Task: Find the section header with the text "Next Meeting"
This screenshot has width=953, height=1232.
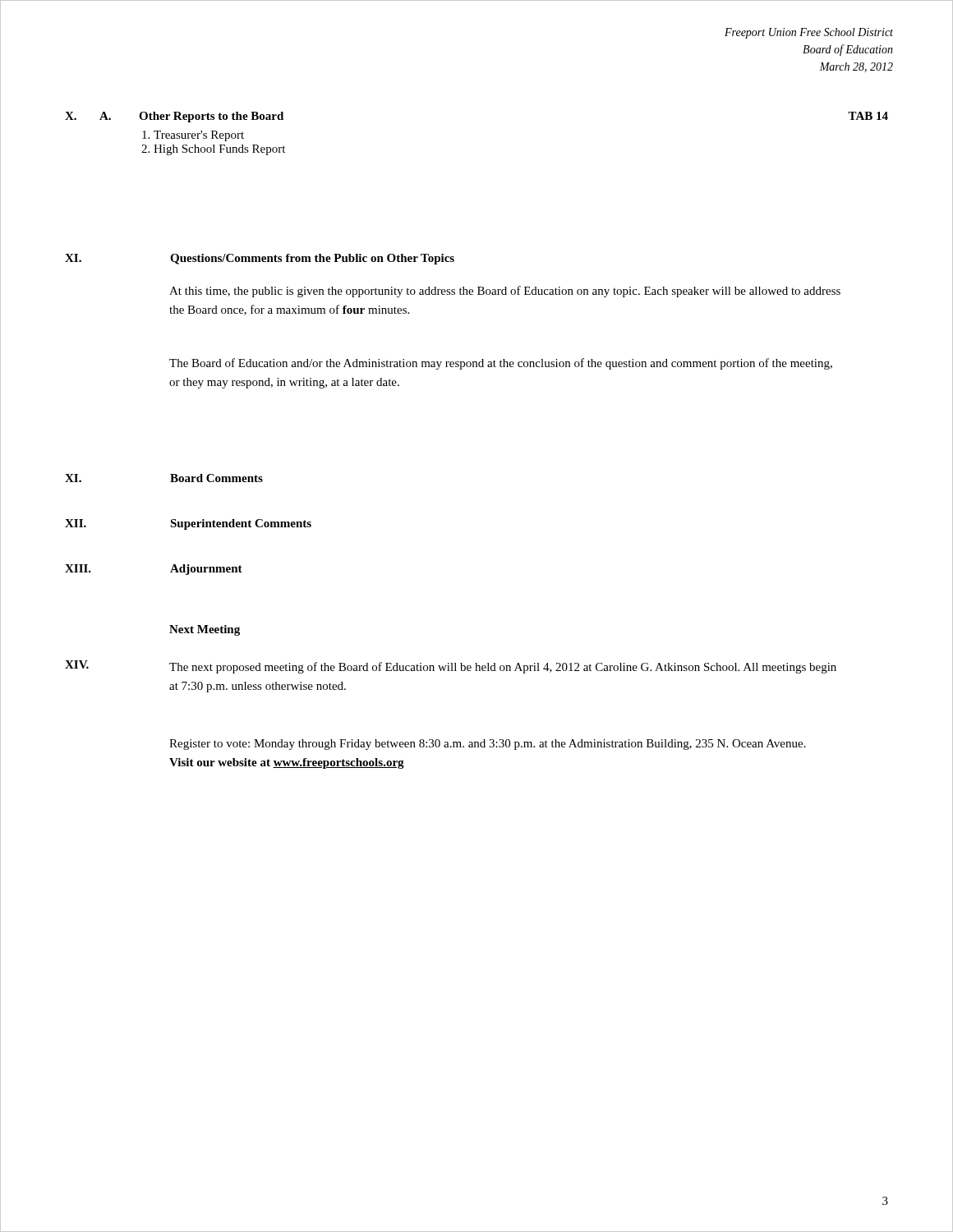Action: click(205, 629)
